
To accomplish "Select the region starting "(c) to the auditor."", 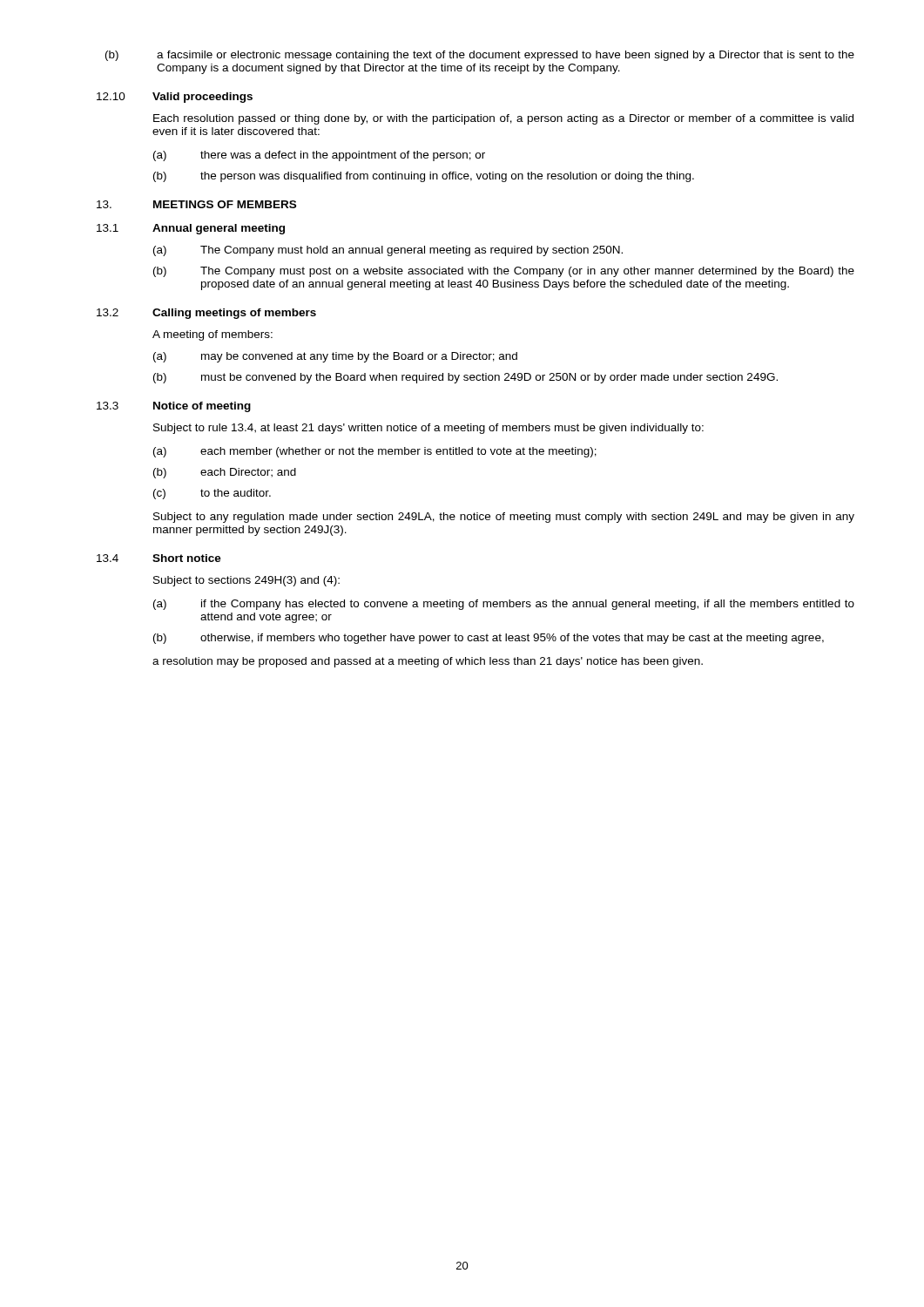I will point(212,494).
